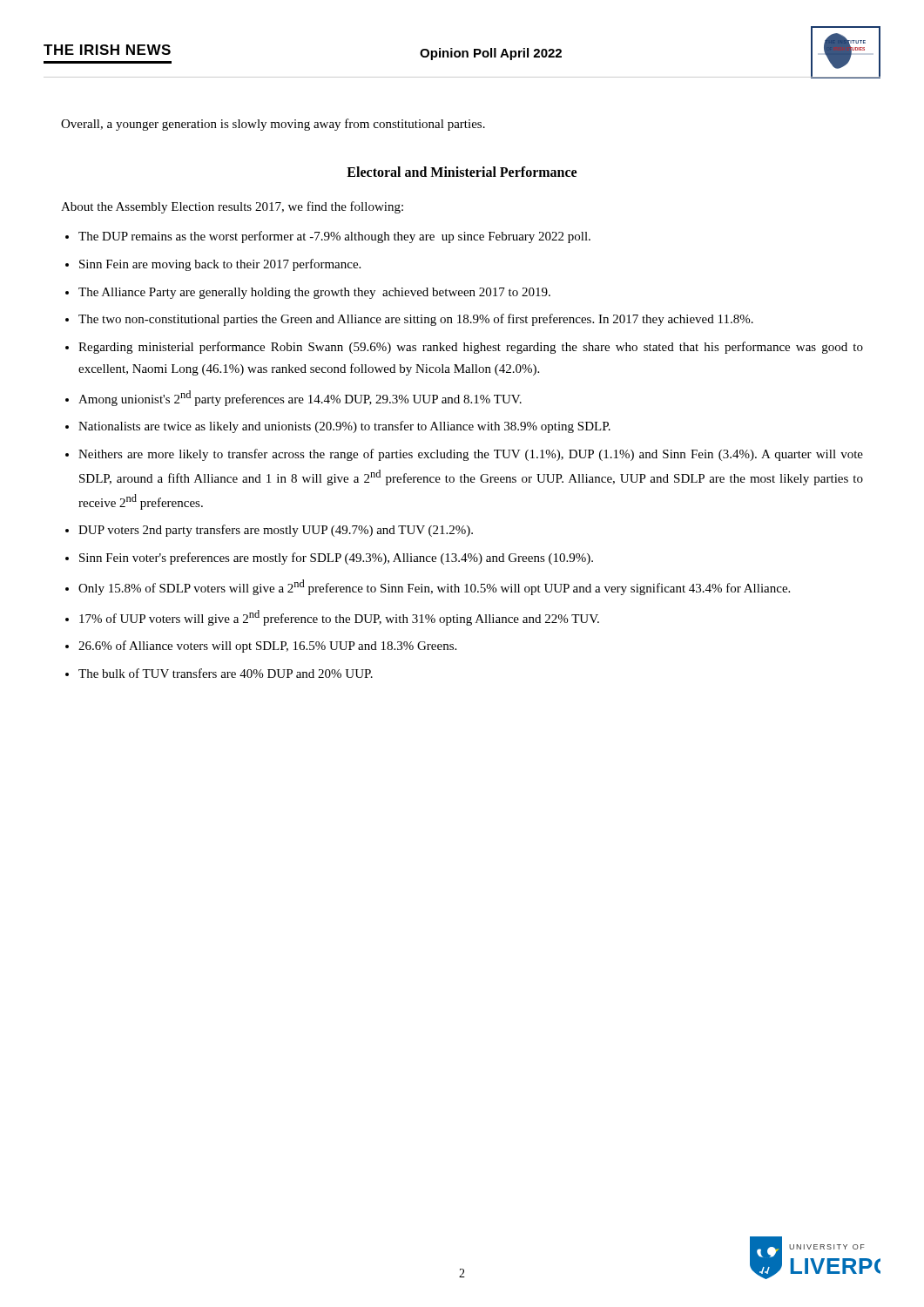Point to the block starting "The two non-constitutional"
The image size is (924, 1307).
point(416,319)
